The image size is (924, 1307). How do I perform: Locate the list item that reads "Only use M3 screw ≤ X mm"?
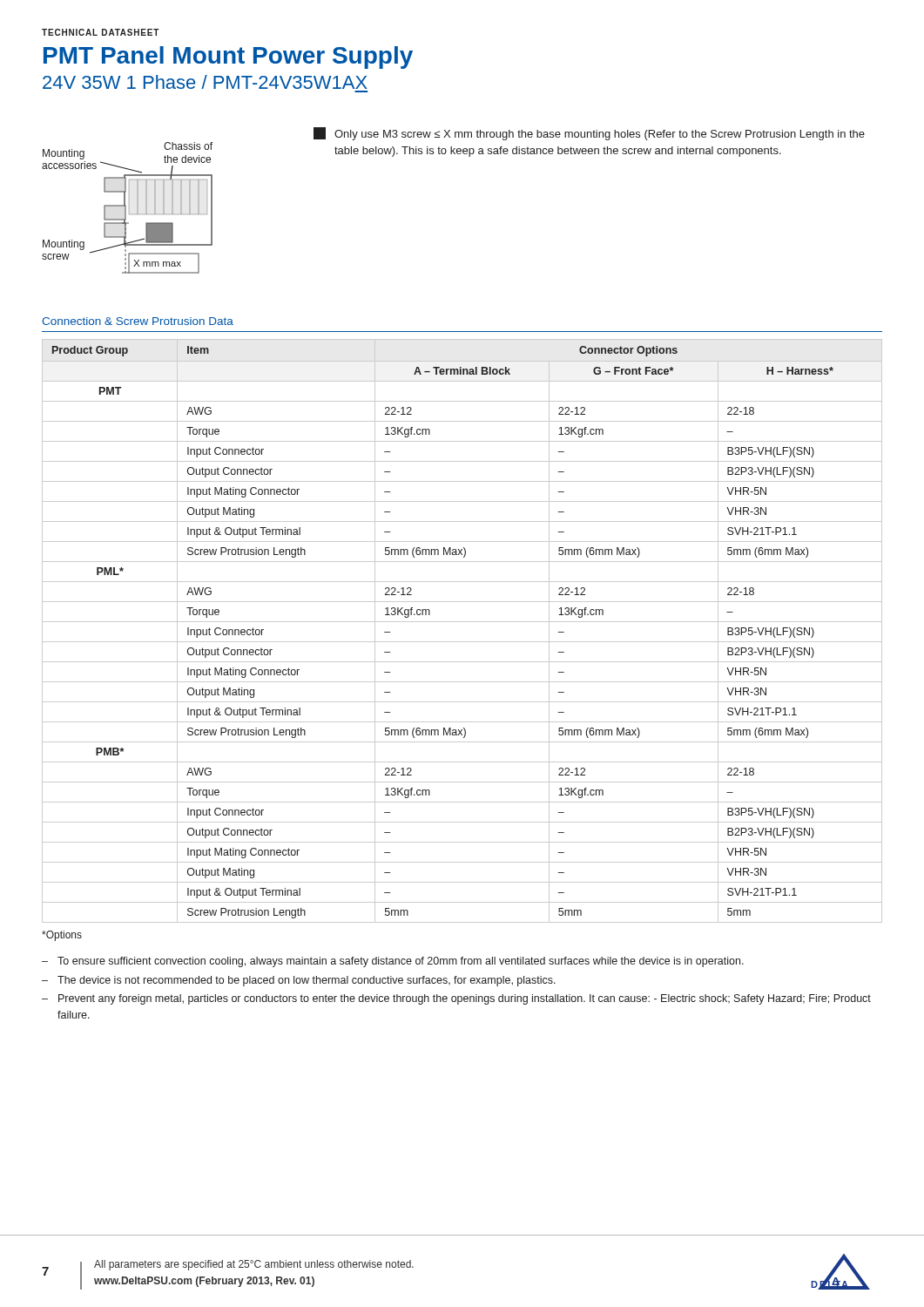(598, 142)
